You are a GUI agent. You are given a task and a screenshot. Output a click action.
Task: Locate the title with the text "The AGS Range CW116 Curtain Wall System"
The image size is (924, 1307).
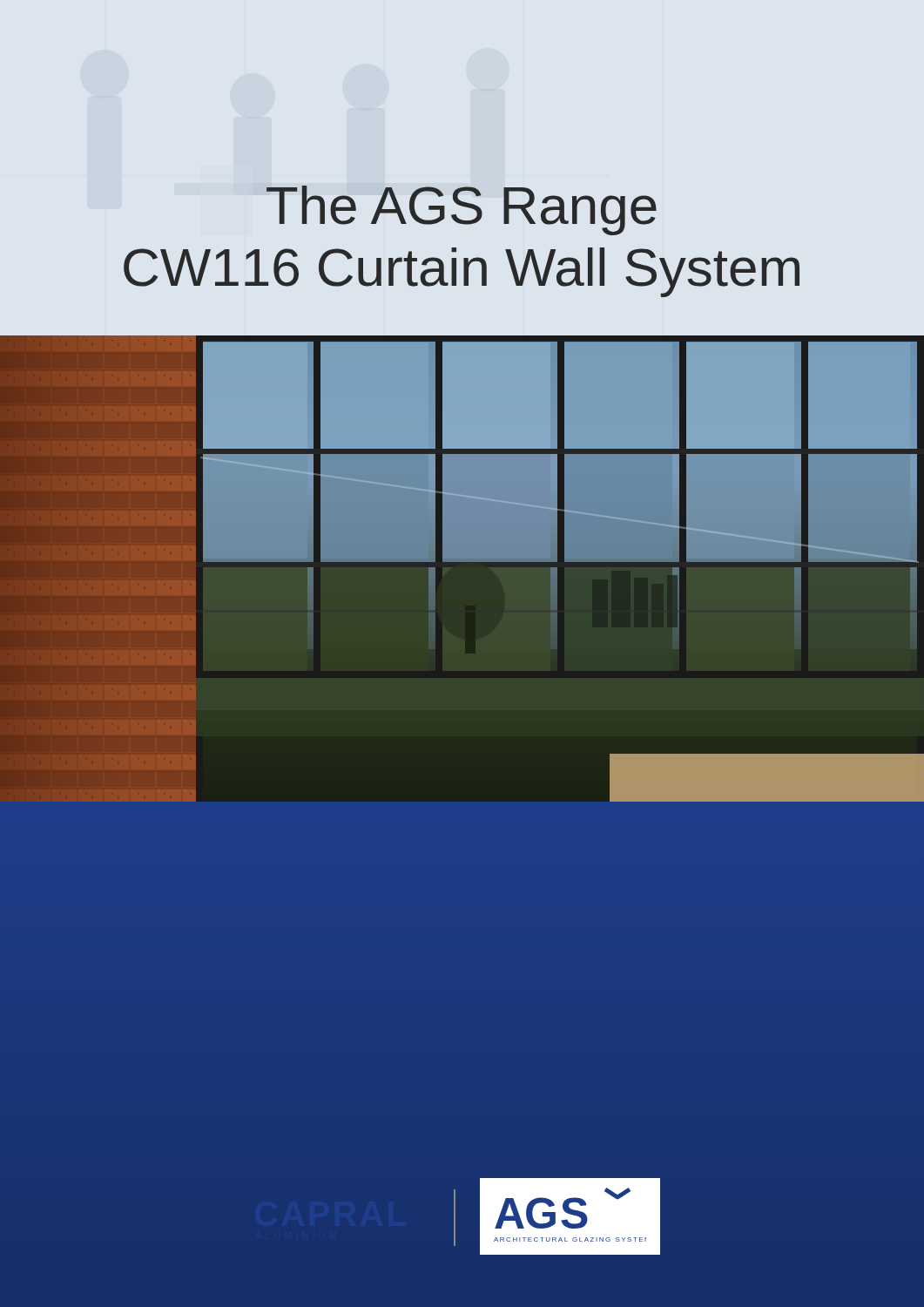pyautogui.click(x=462, y=236)
